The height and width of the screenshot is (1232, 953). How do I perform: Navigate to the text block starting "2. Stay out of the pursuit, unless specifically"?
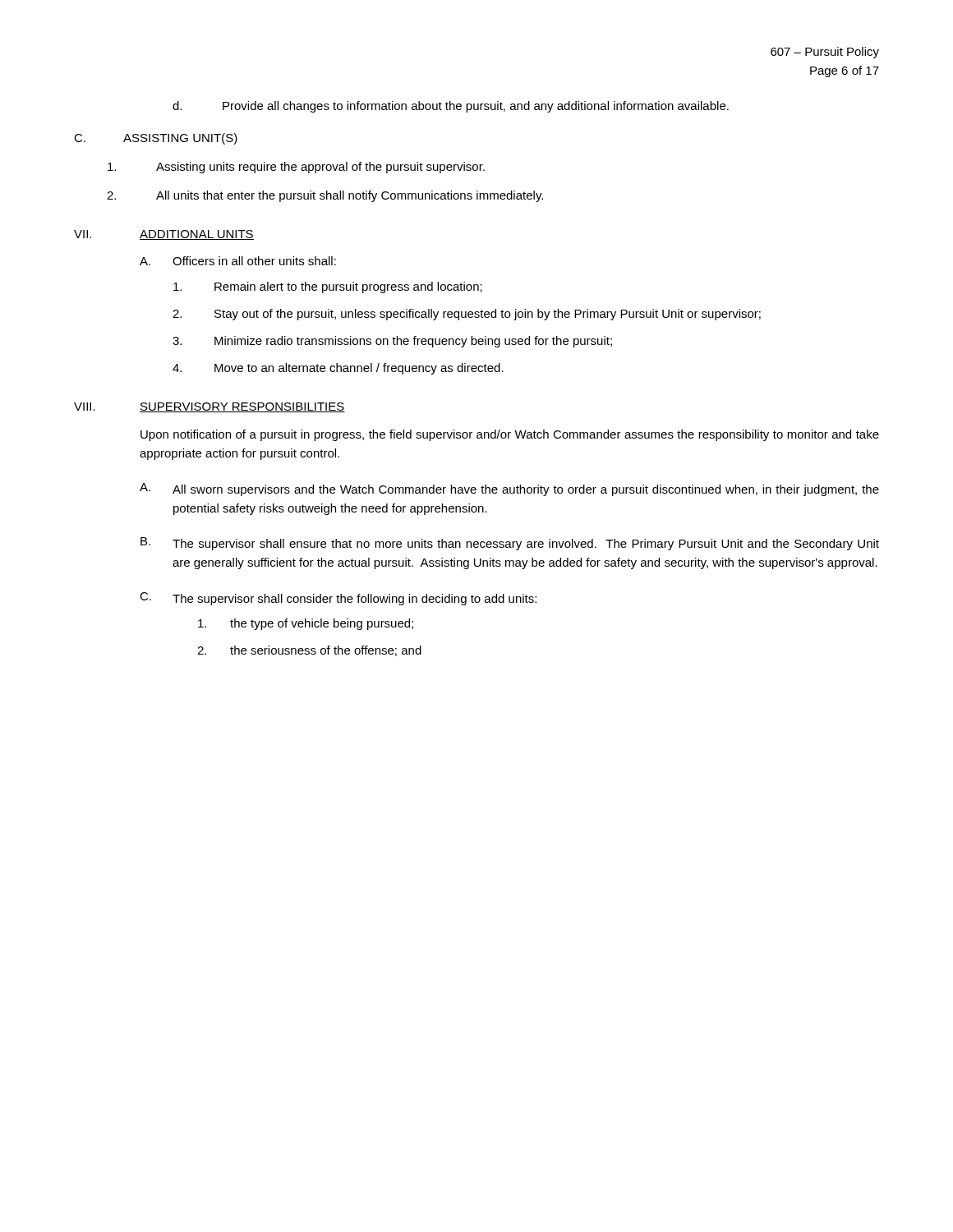[509, 313]
